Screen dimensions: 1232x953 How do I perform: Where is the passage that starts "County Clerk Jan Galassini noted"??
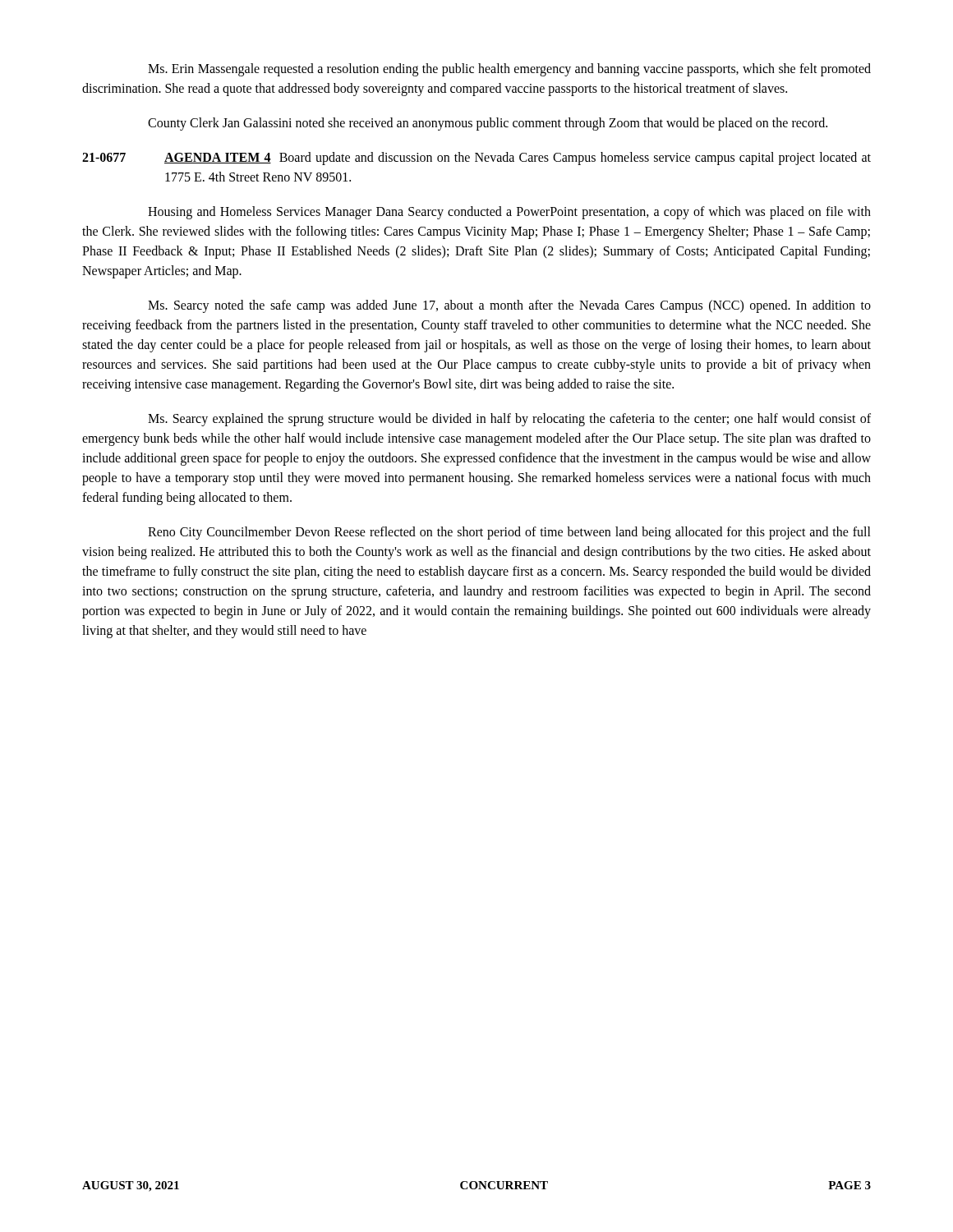pyautogui.click(x=476, y=123)
